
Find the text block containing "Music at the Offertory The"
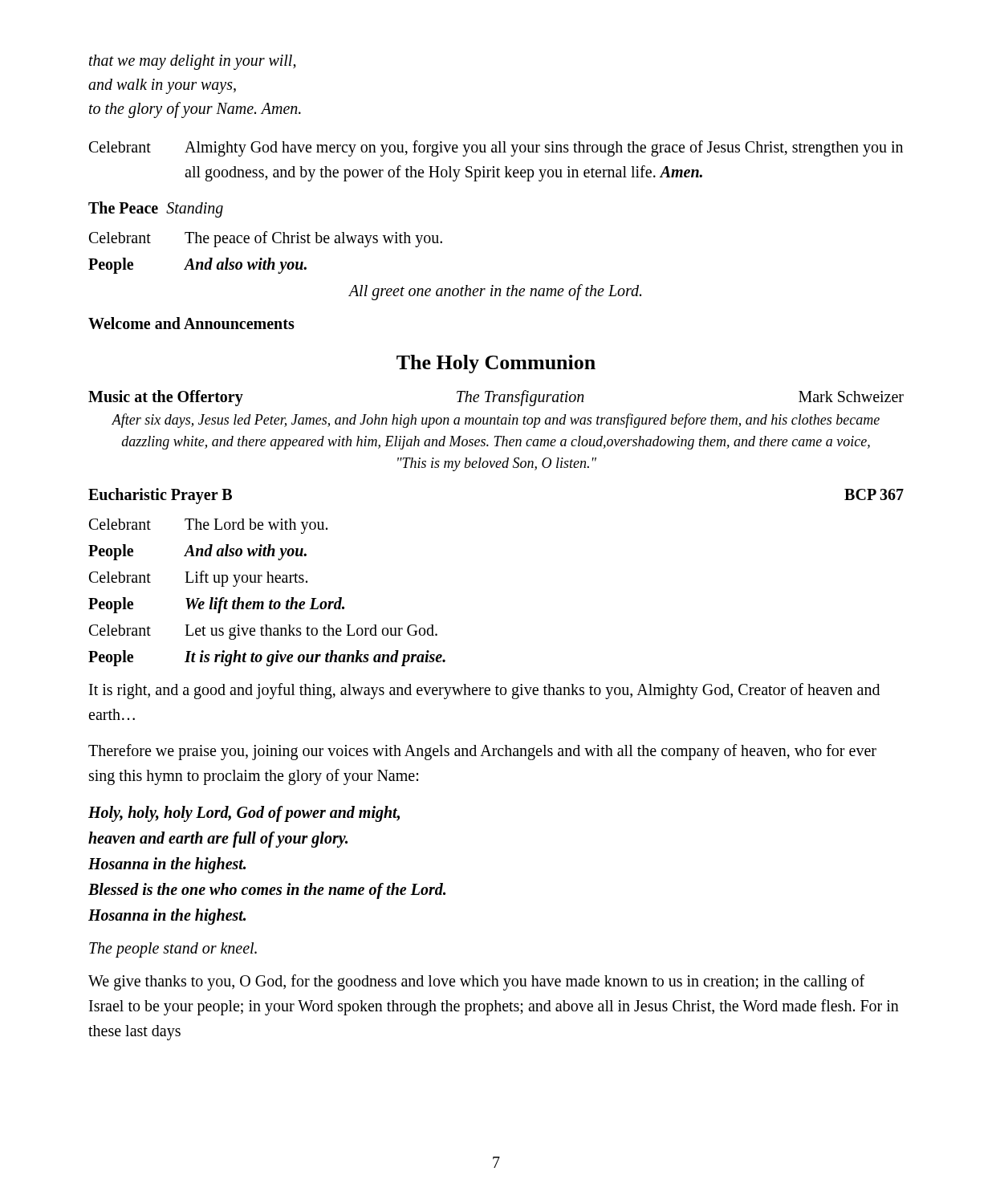[496, 431]
